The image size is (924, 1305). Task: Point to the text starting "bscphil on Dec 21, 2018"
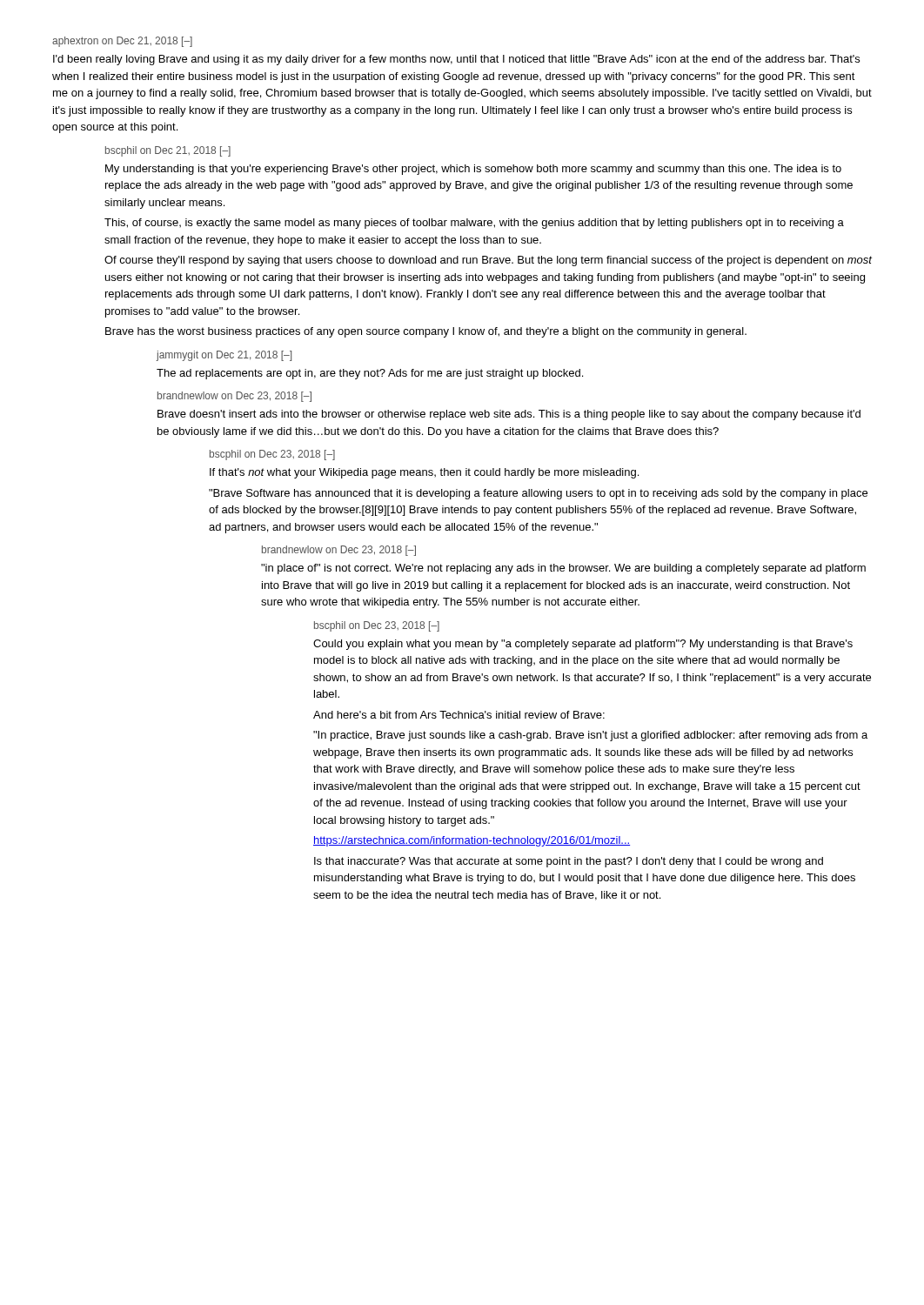(488, 242)
